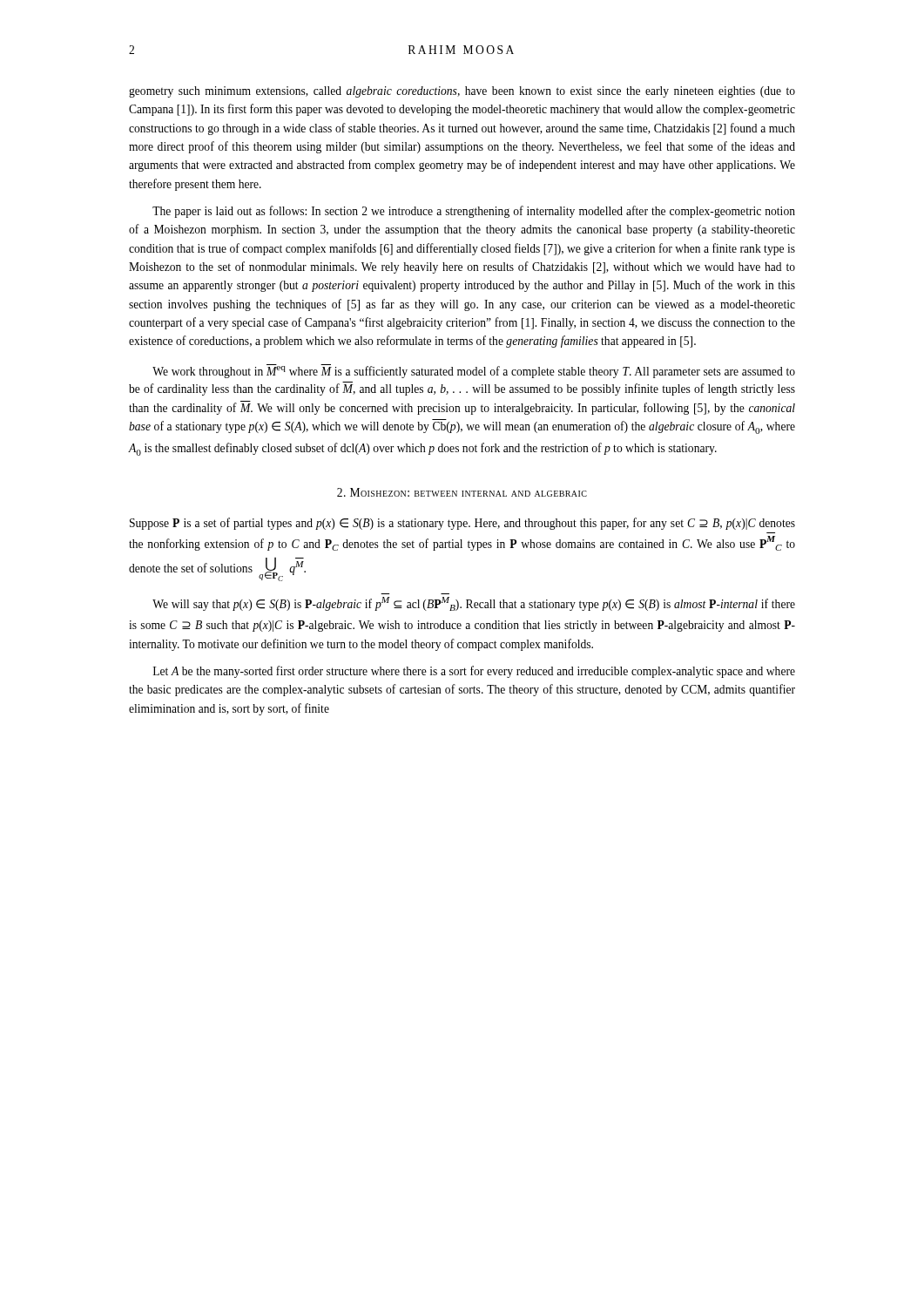Find the text starting "We work throughout in"
This screenshot has height=1307, width=924.
462,410
